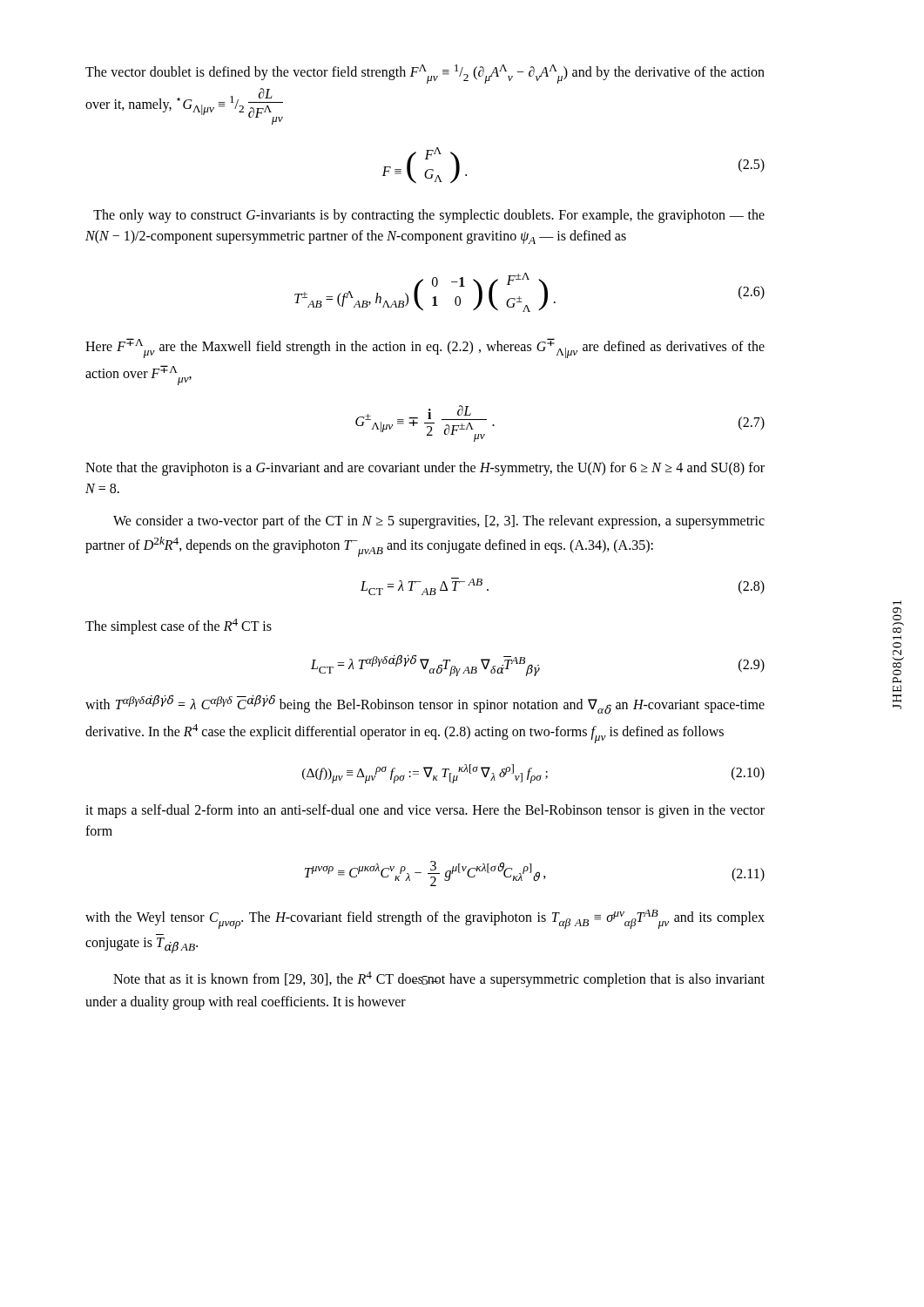924x1307 pixels.
Task: Point to "LCT = λ Tαβγδα̇β̇γ̇δ̇ ∇αδ̇Tβγ AB ∇δα̇TABβ̇γ̇ (2.9)"
Action: [538, 665]
